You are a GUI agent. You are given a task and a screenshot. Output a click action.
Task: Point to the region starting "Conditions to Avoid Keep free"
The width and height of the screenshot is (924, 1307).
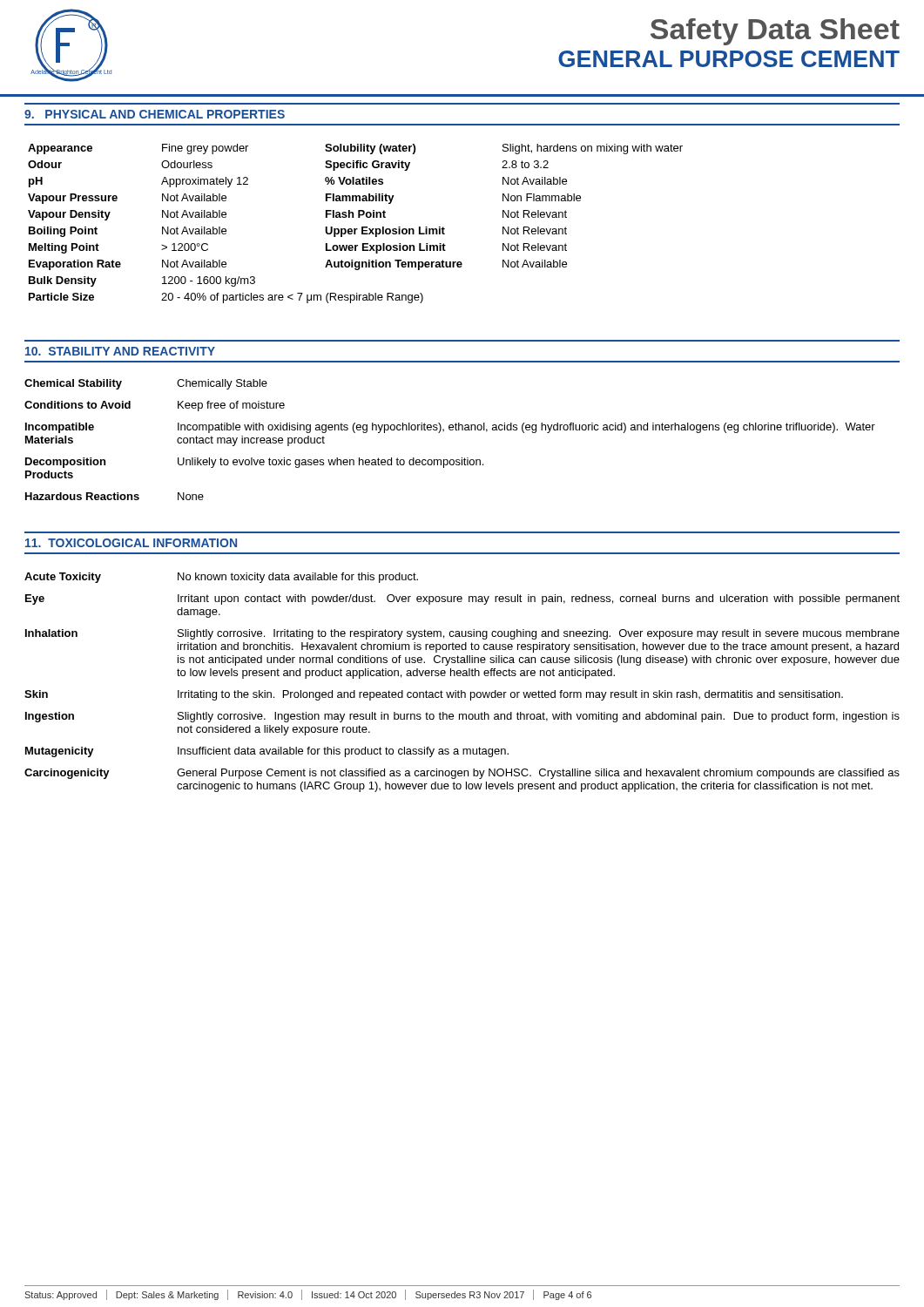pos(81,406)
